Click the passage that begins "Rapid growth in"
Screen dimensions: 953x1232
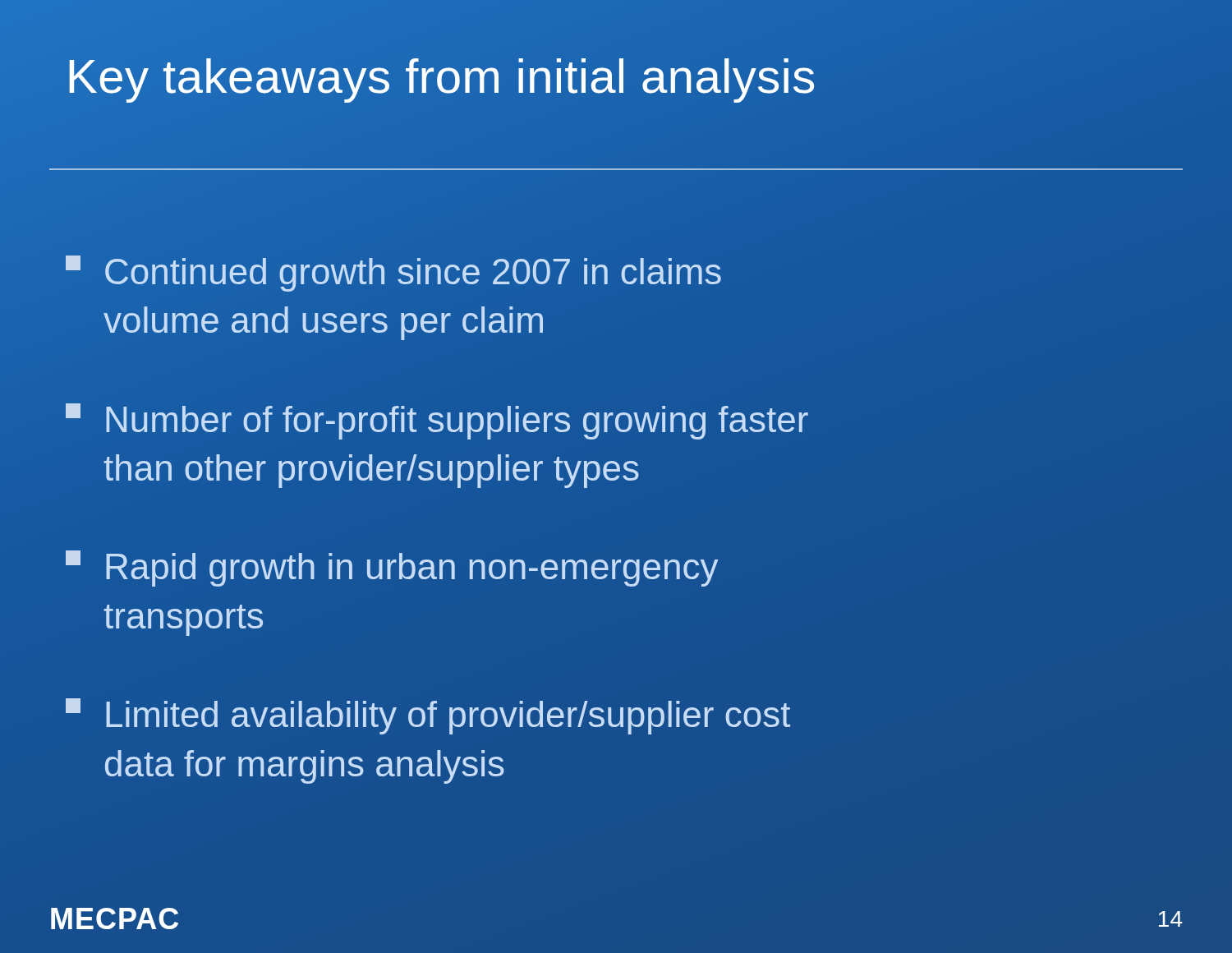pyautogui.click(x=392, y=591)
